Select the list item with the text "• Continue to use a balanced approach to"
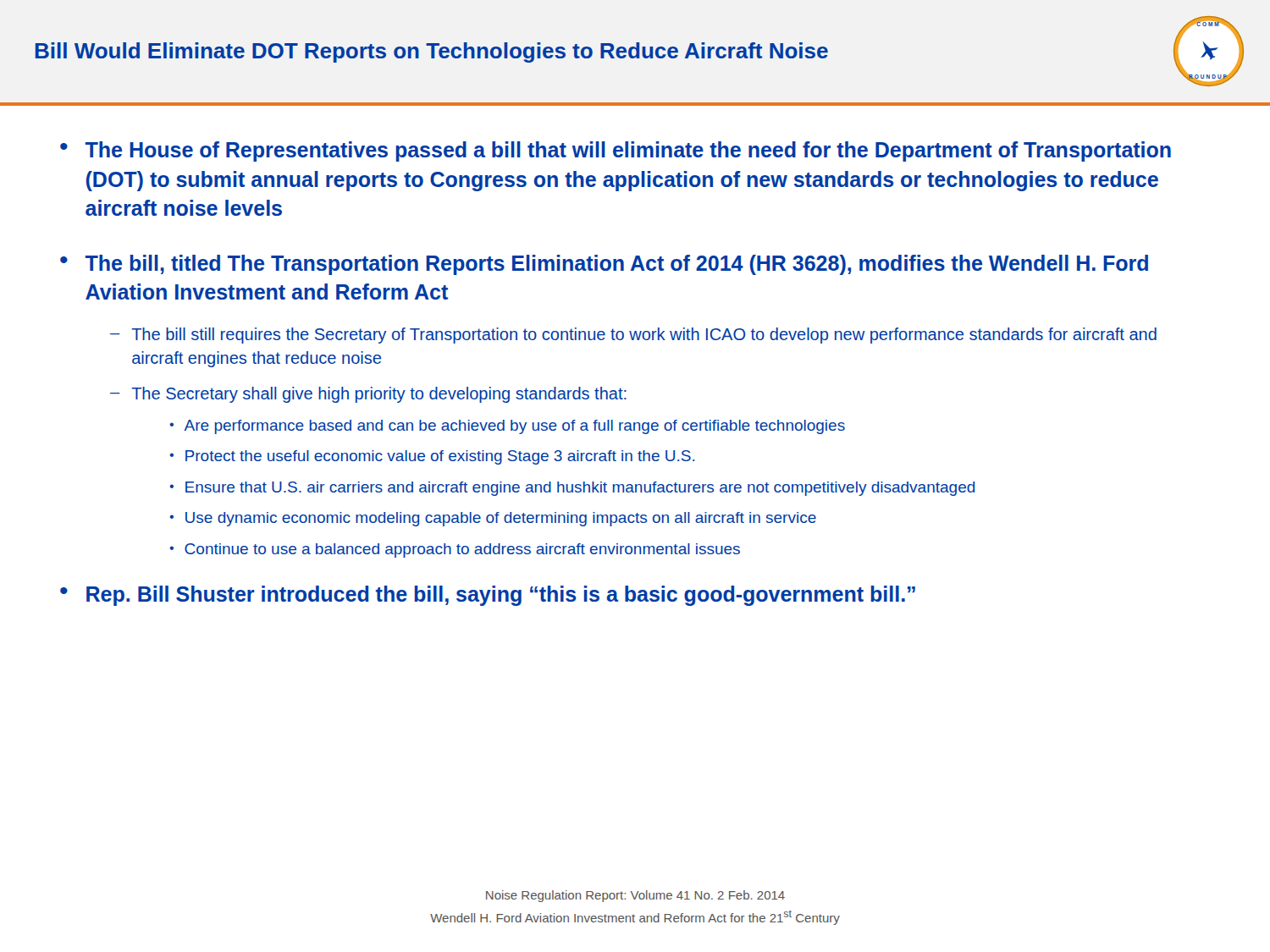The width and height of the screenshot is (1270, 952). point(455,549)
